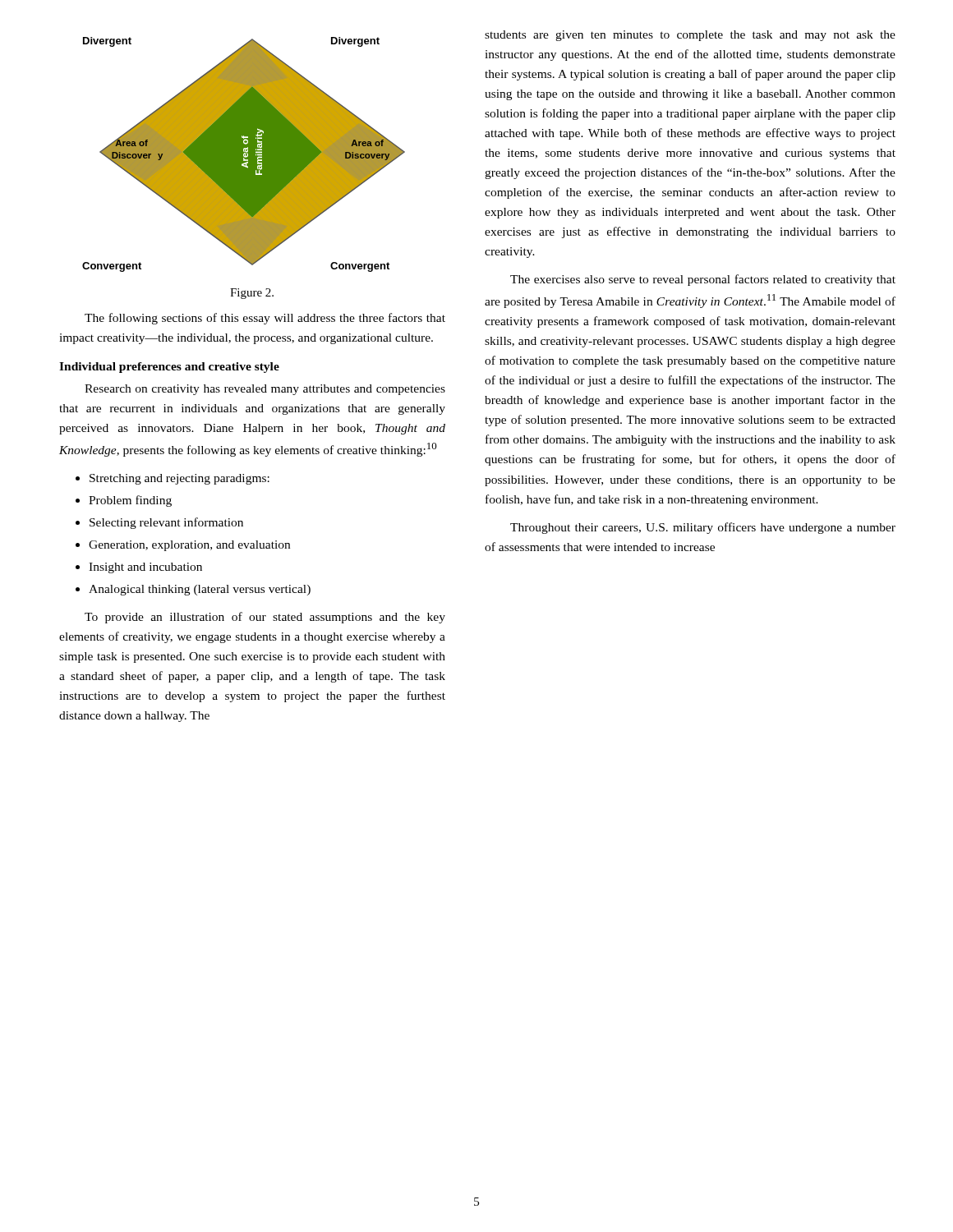
Task: Point to "Insight and incubation"
Action: (x=146, y=567)
